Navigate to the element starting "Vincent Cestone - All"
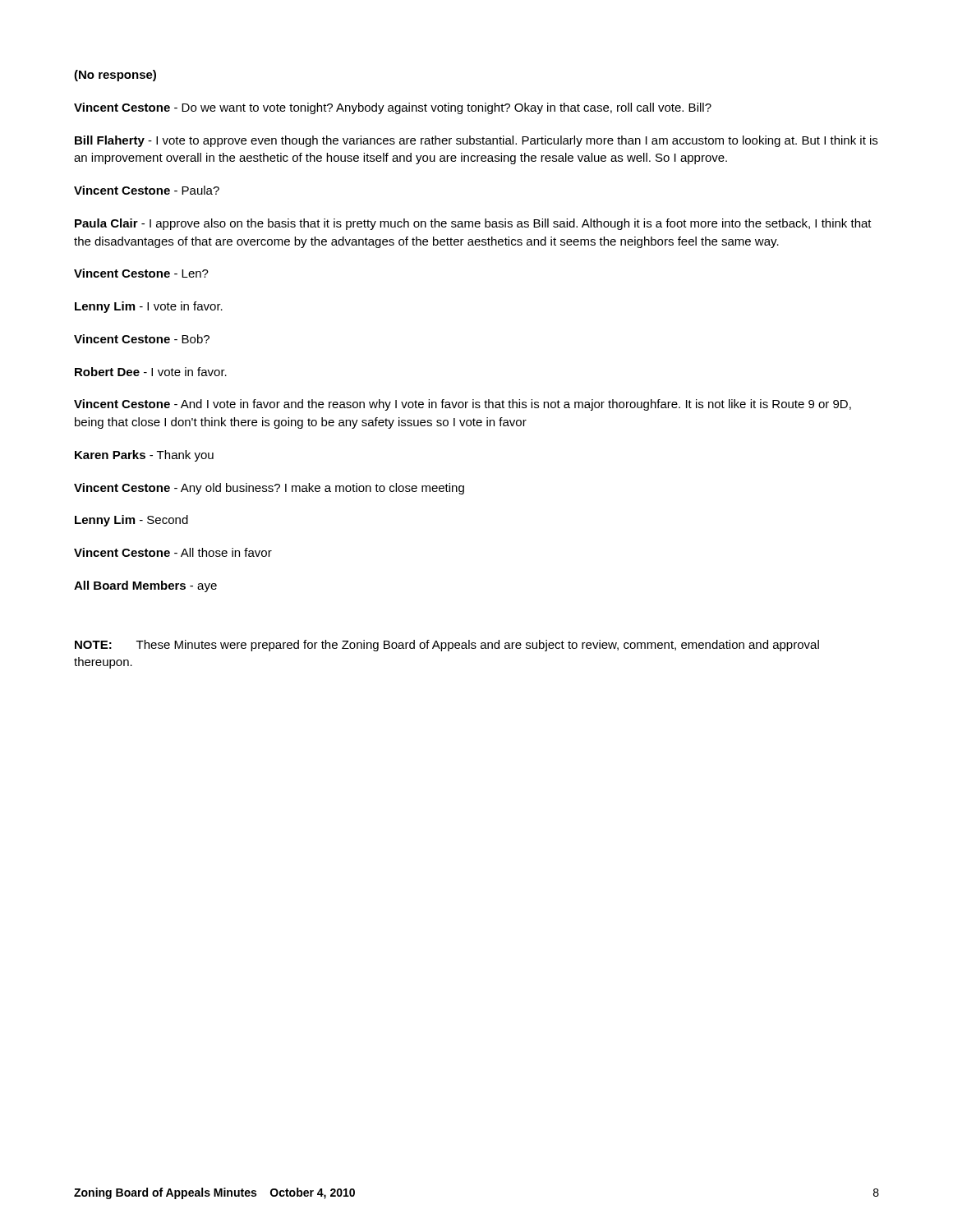This screenshot has width=953, height=1232. 173,552
